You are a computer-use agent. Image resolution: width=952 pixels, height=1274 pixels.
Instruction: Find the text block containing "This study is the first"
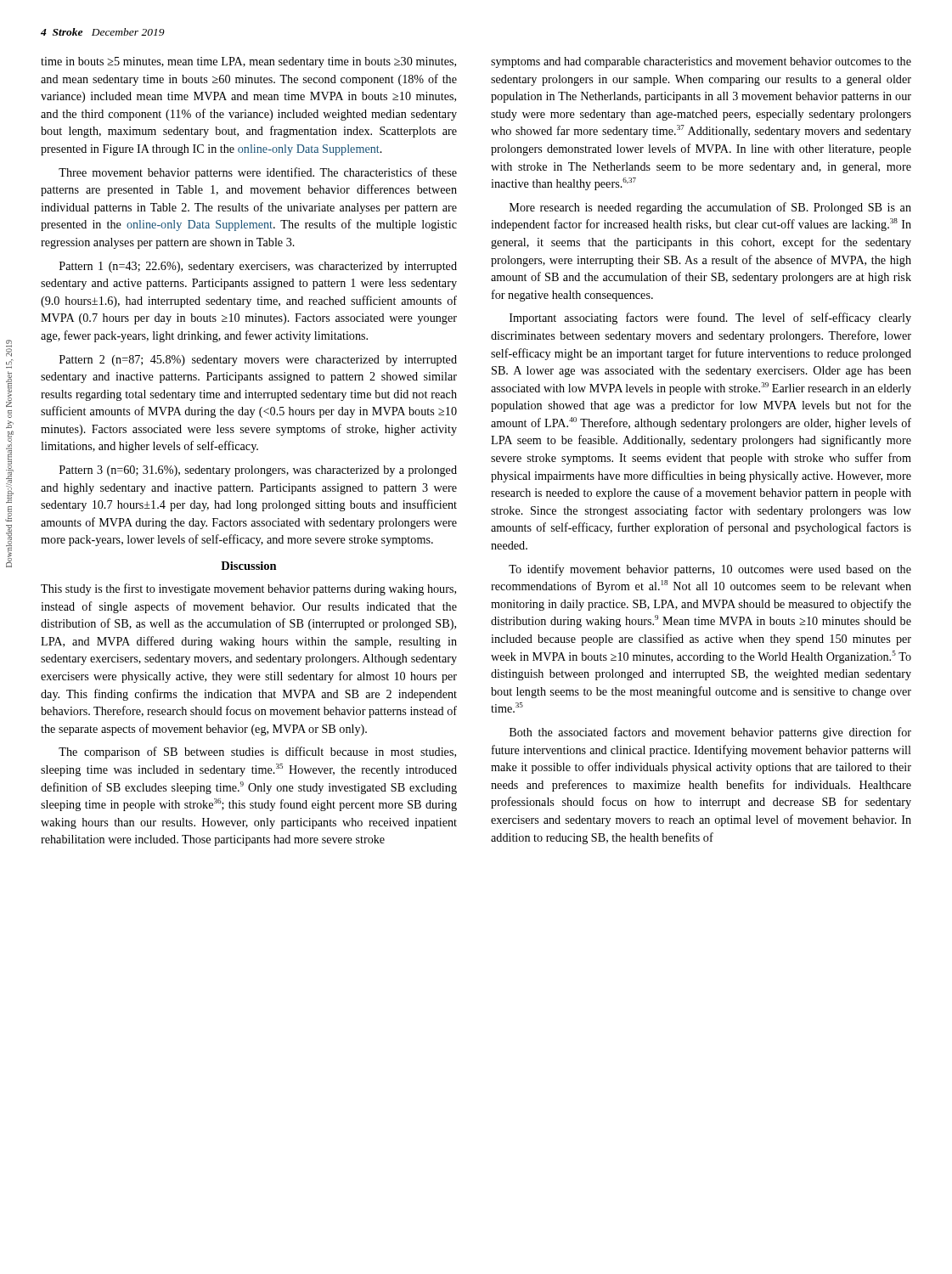pyautogui.click(x=249, y=659)
